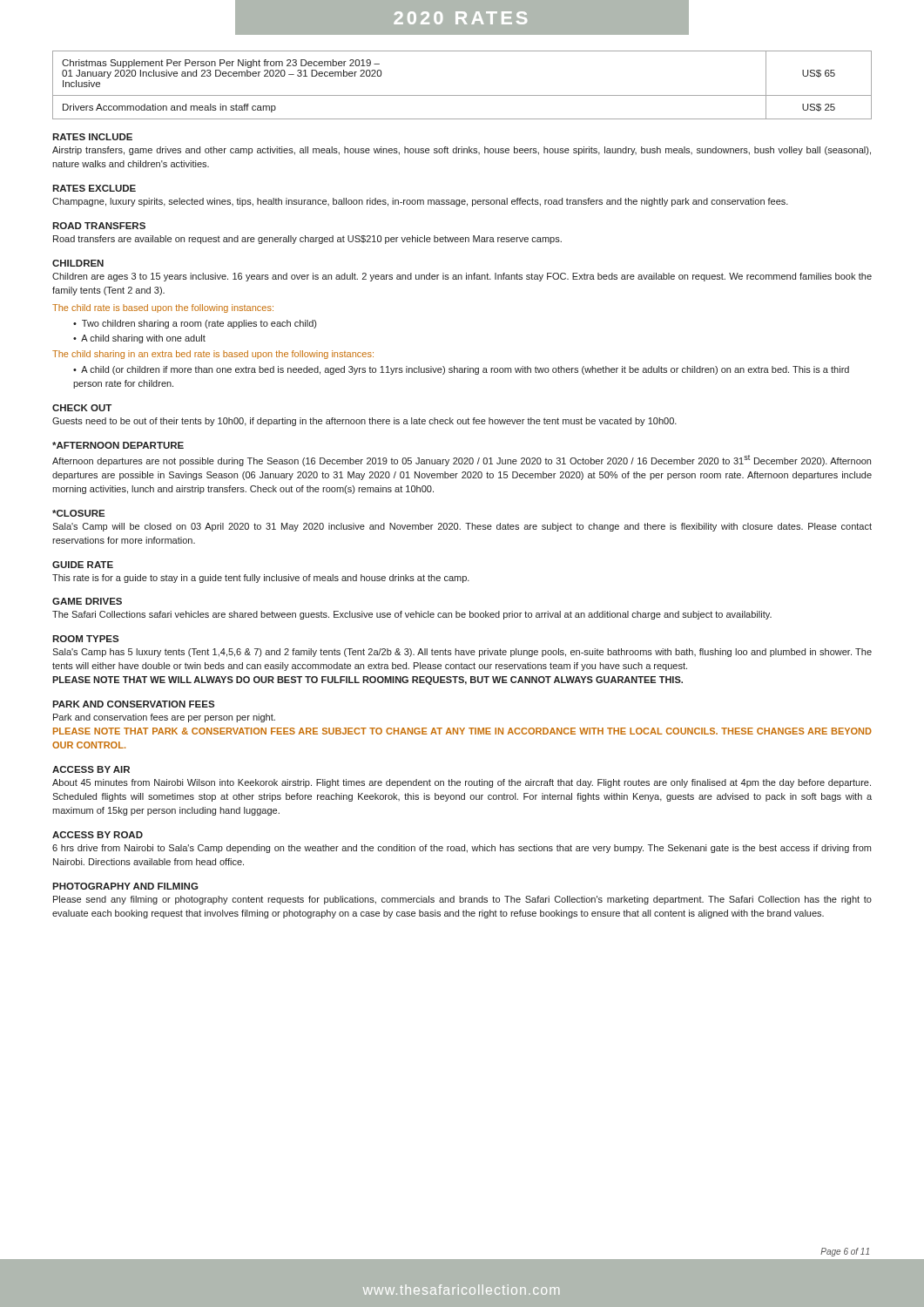Click the passage that begins "Park and conservation fees are per person per"

coord(462,731)
